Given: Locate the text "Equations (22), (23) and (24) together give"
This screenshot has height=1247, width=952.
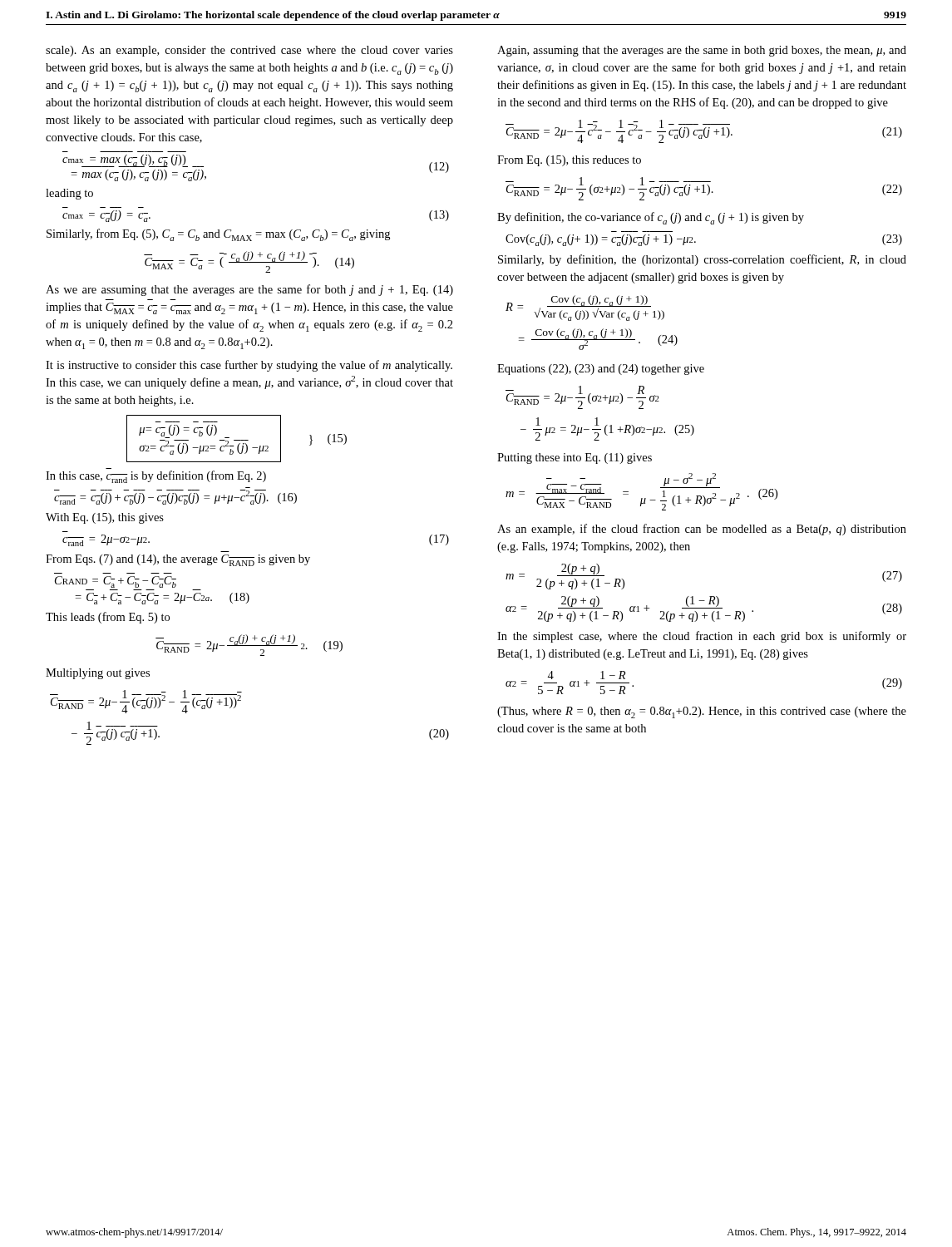Looking at the screenshot, I should pos(702,369).
